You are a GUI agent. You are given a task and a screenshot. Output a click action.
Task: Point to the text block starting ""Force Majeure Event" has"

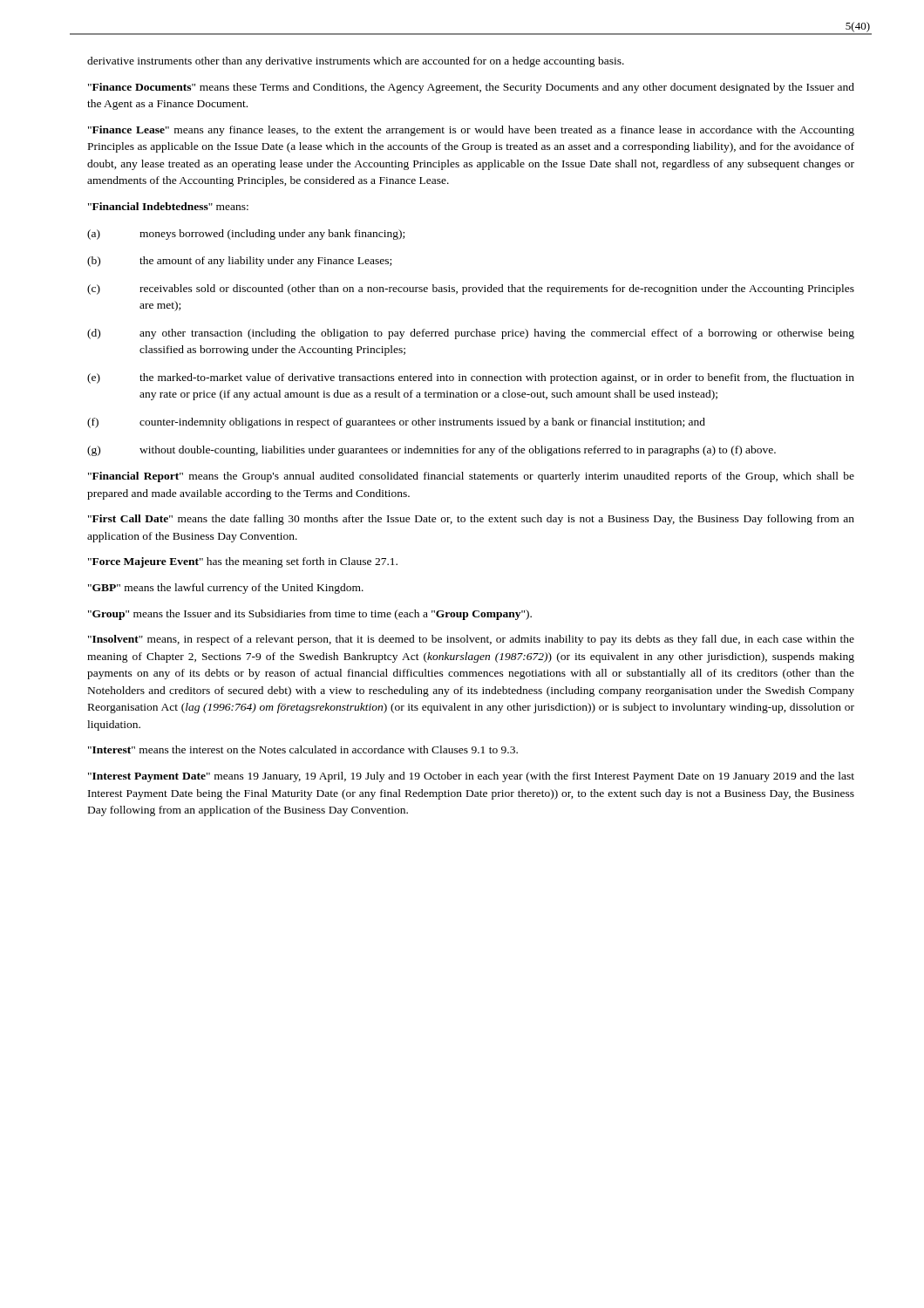pyautogui.click(x=243, y=562)
